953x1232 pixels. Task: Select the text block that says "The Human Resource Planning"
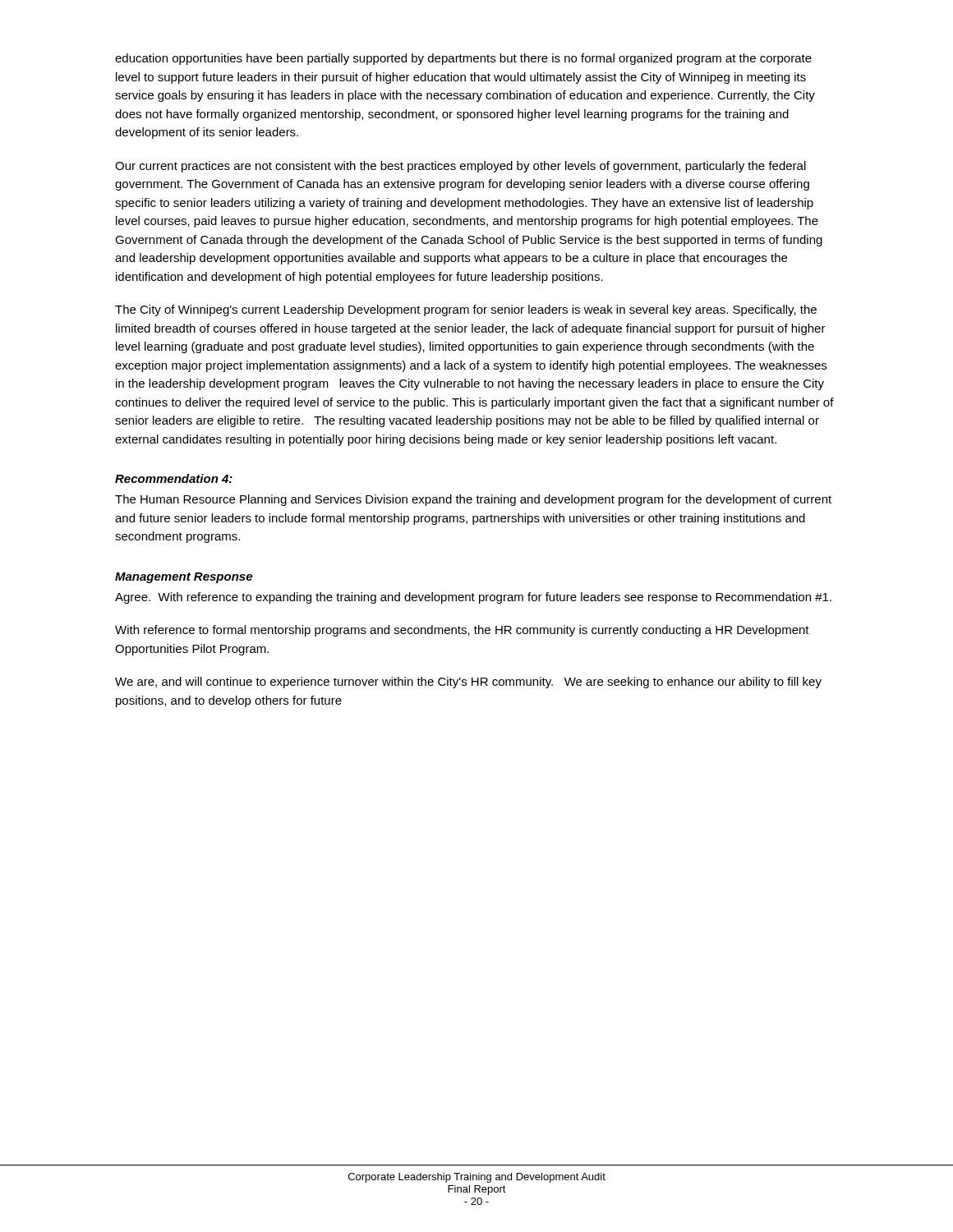coord(473,517)
